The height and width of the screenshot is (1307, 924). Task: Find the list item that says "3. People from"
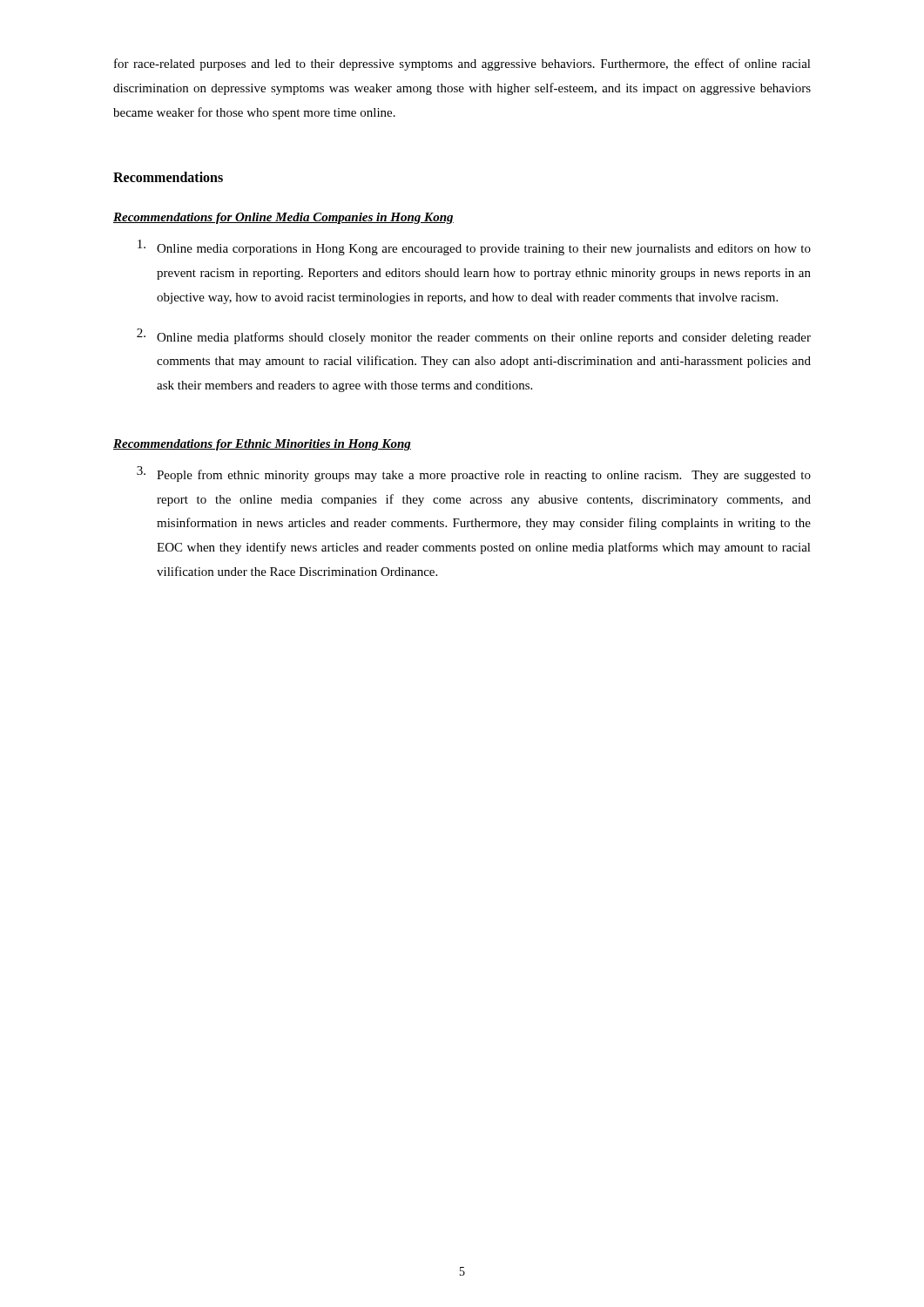click(x=462, y=524)
